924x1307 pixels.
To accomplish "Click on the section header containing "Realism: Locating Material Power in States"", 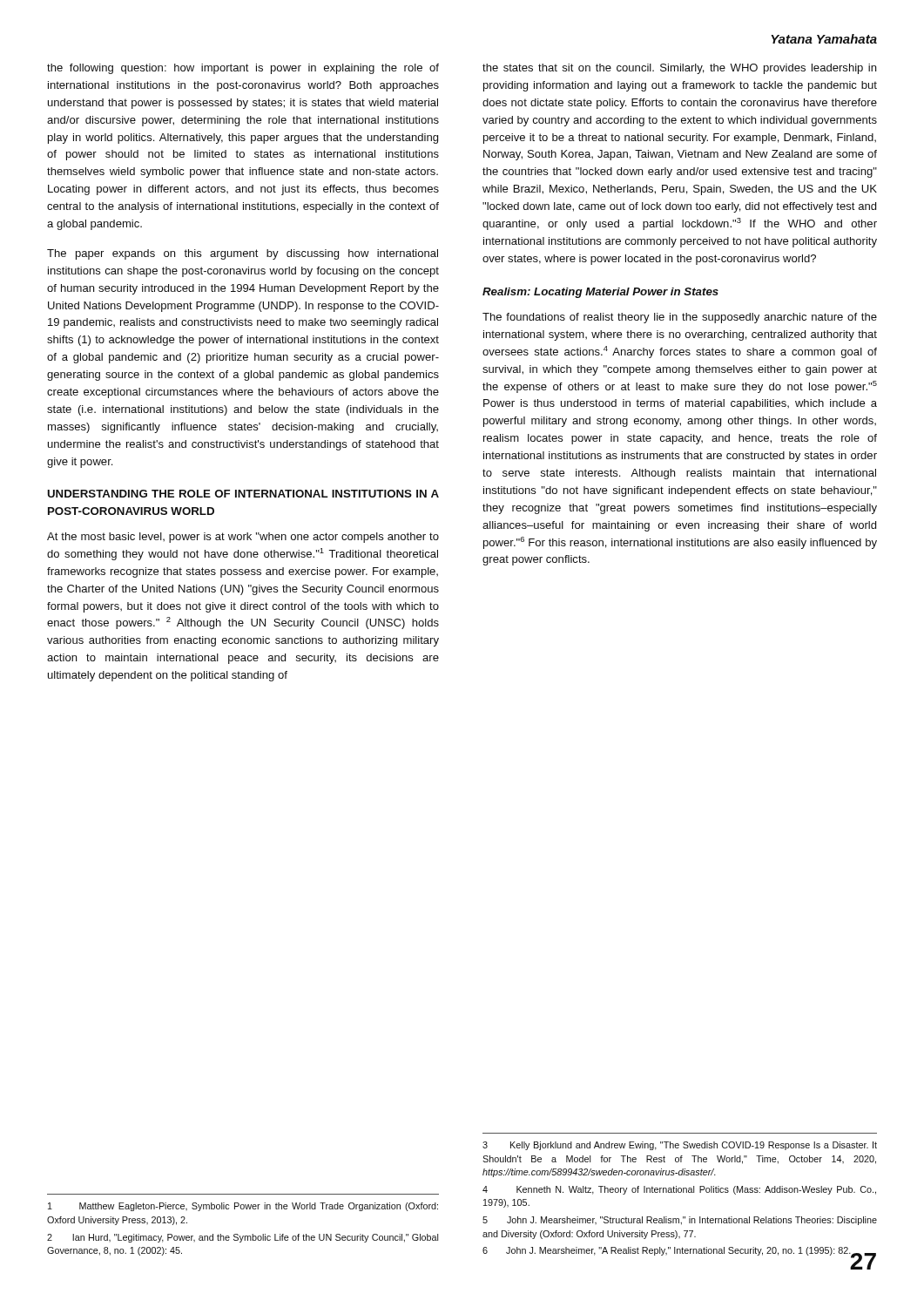I will (x=601, y=291).
